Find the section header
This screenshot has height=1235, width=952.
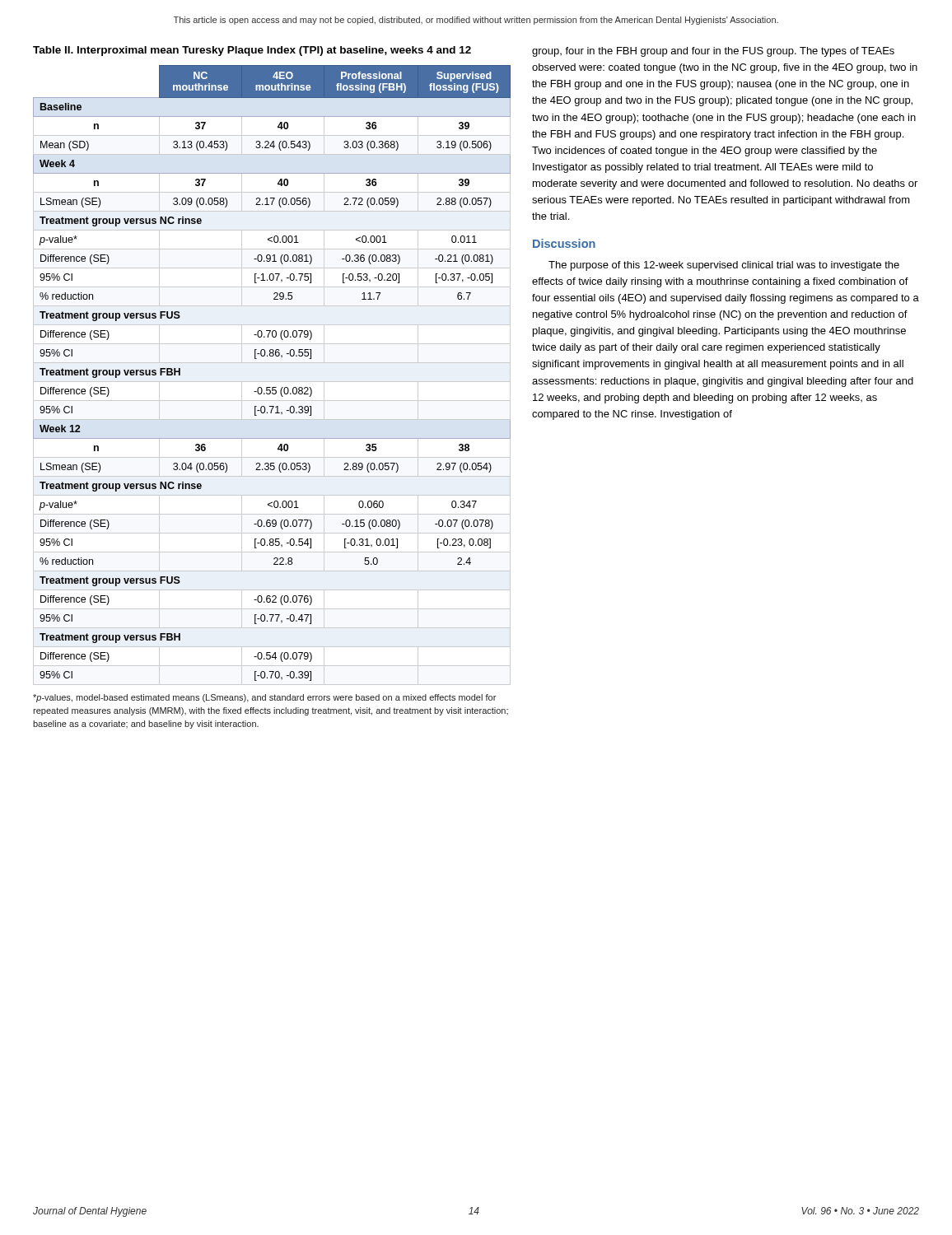coord(564,243)
